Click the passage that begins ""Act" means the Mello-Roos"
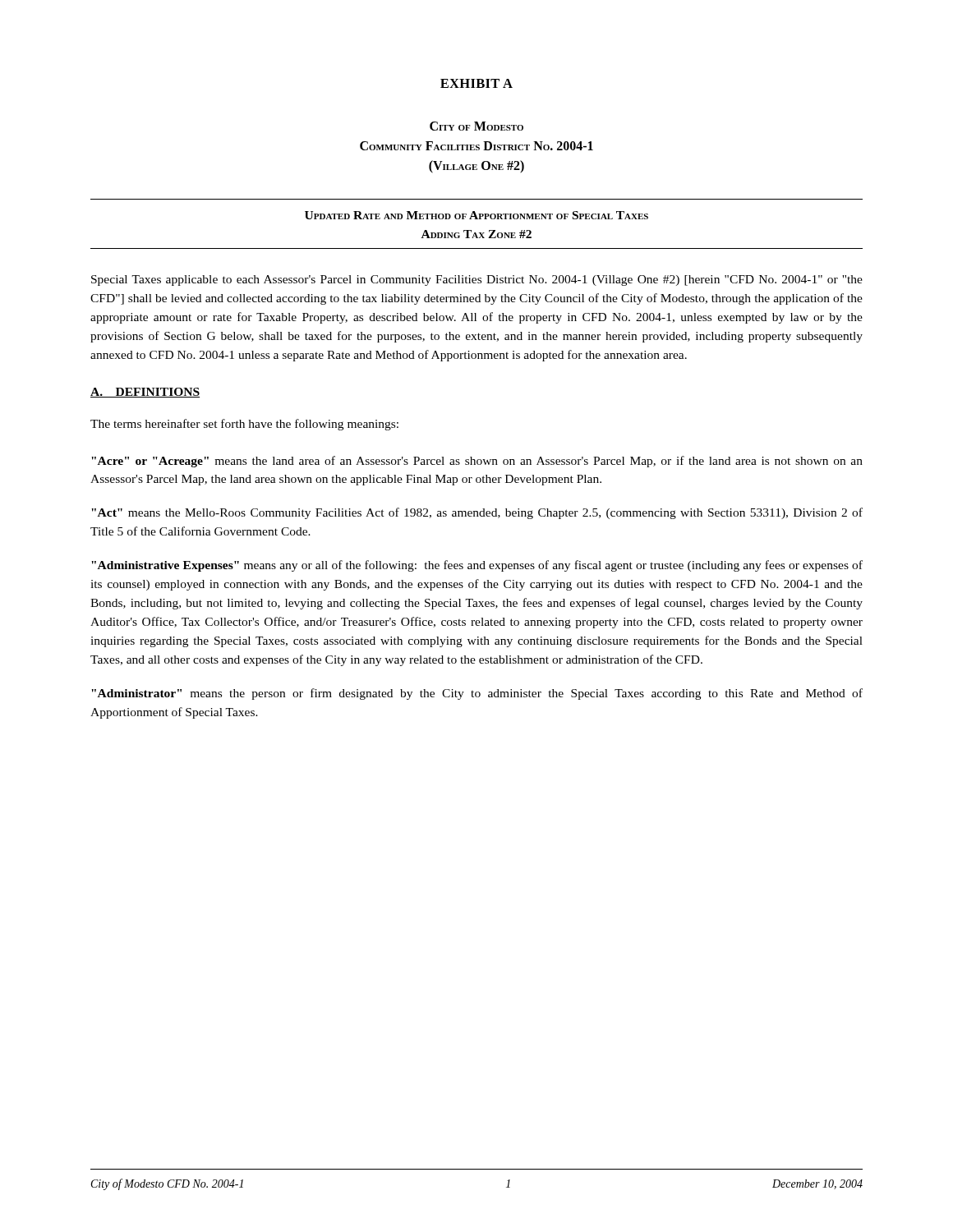Viewport: 953px width, 1232px height. [476, 522]
